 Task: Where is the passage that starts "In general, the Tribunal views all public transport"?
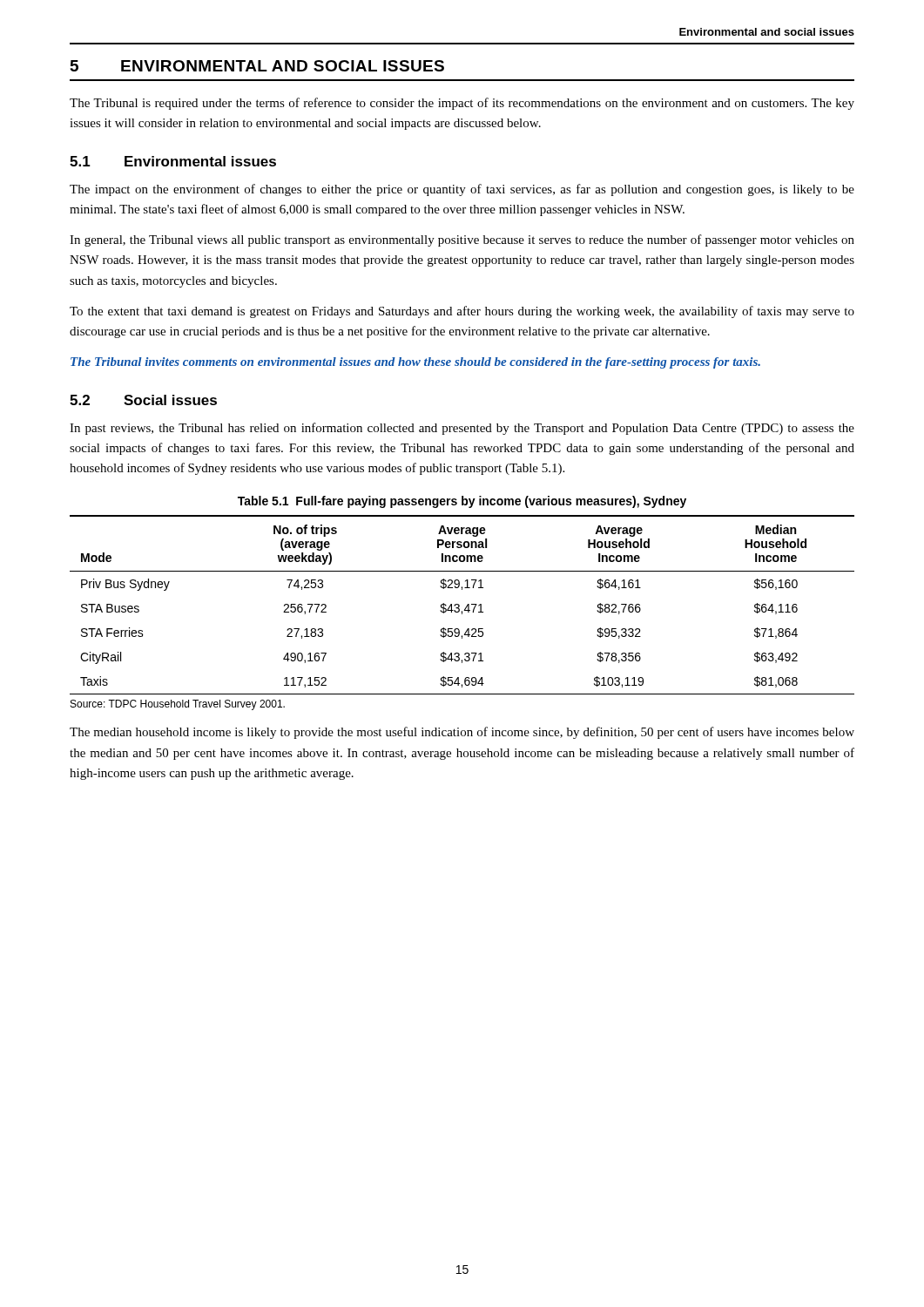[462, 260]
